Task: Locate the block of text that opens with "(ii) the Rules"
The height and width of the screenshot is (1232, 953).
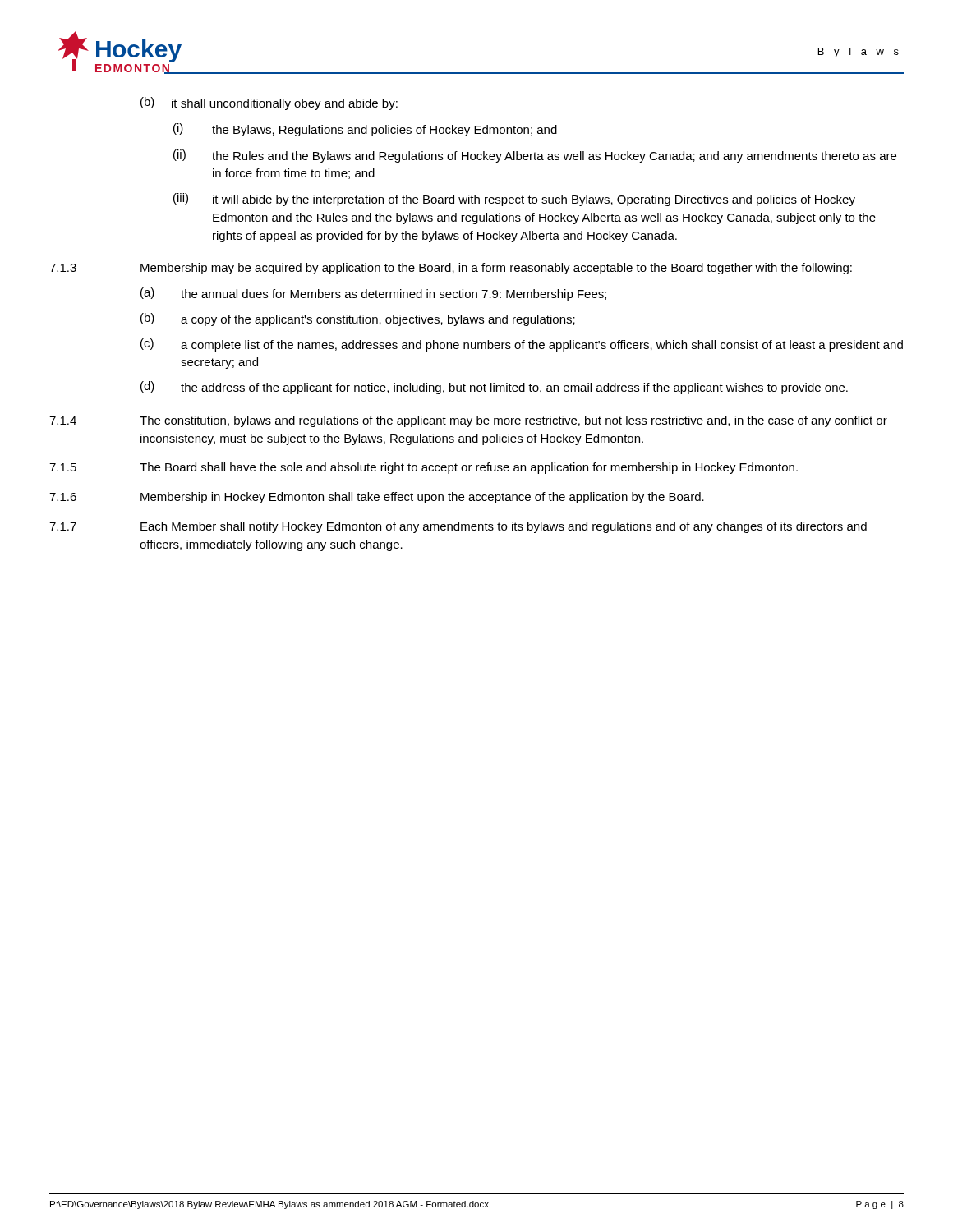Action: 538,164
